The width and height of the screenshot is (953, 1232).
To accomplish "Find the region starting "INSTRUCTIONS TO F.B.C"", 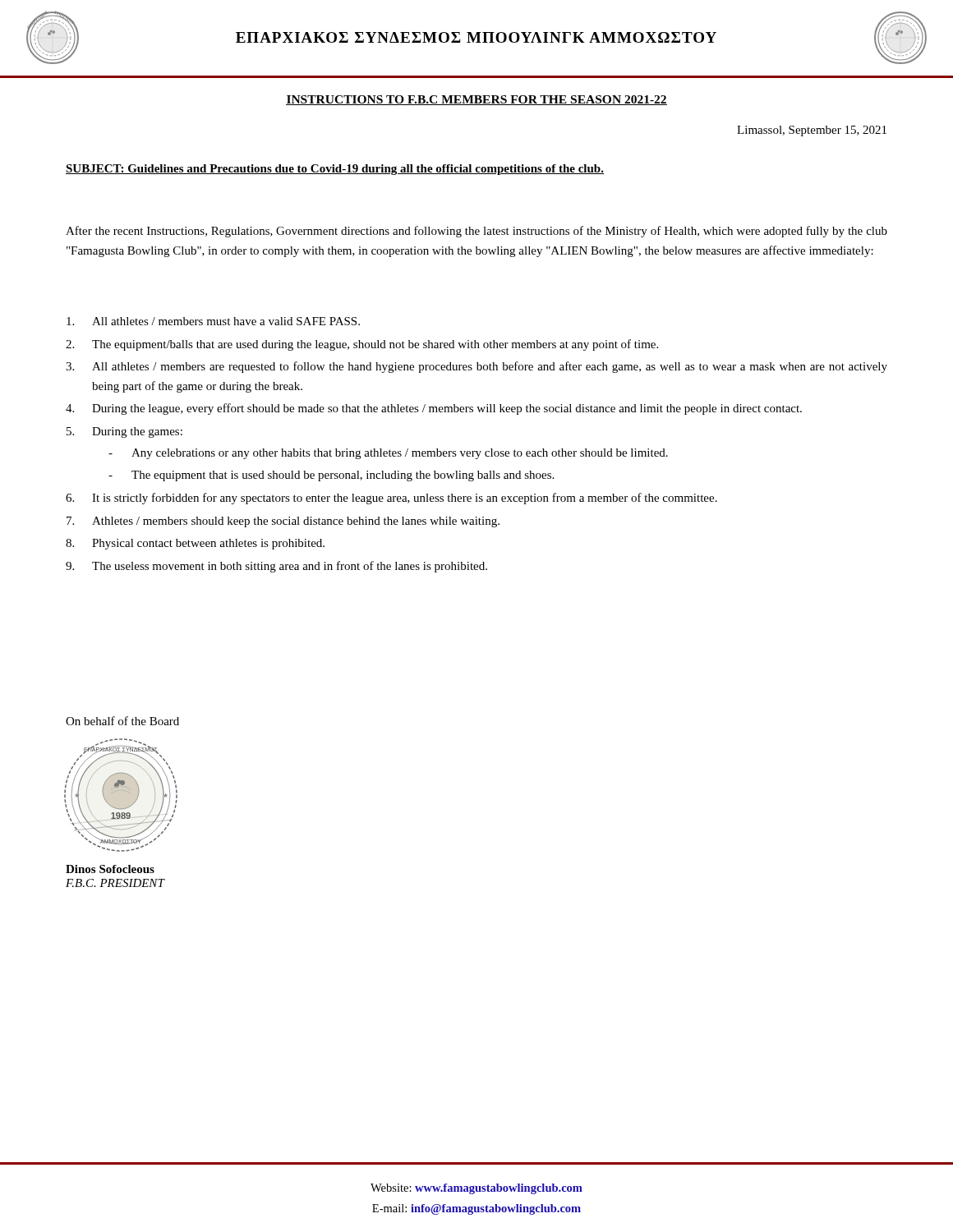I will click(476, 99).
